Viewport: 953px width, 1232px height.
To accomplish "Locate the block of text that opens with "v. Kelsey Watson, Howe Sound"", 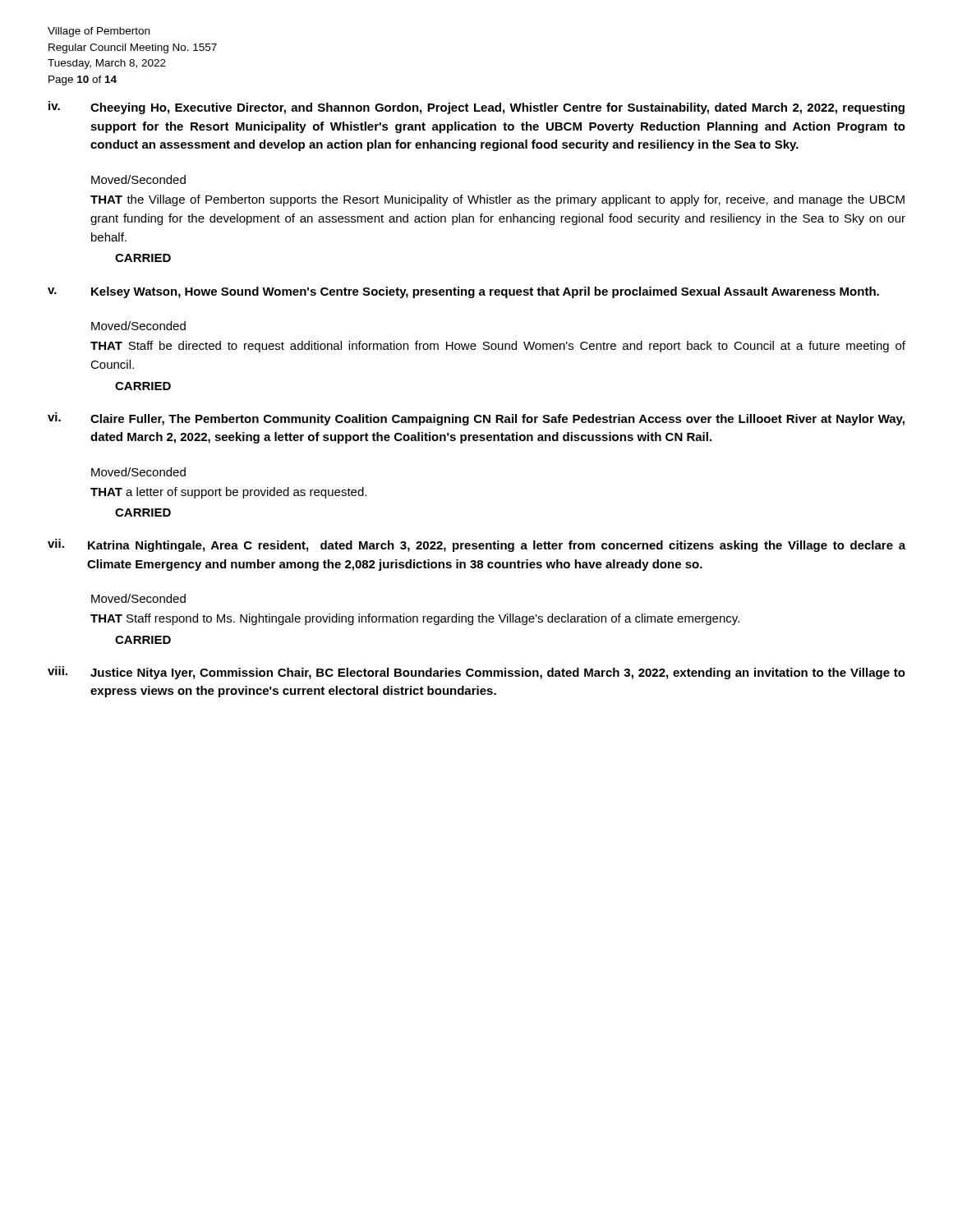I will [x=476, y=291].
